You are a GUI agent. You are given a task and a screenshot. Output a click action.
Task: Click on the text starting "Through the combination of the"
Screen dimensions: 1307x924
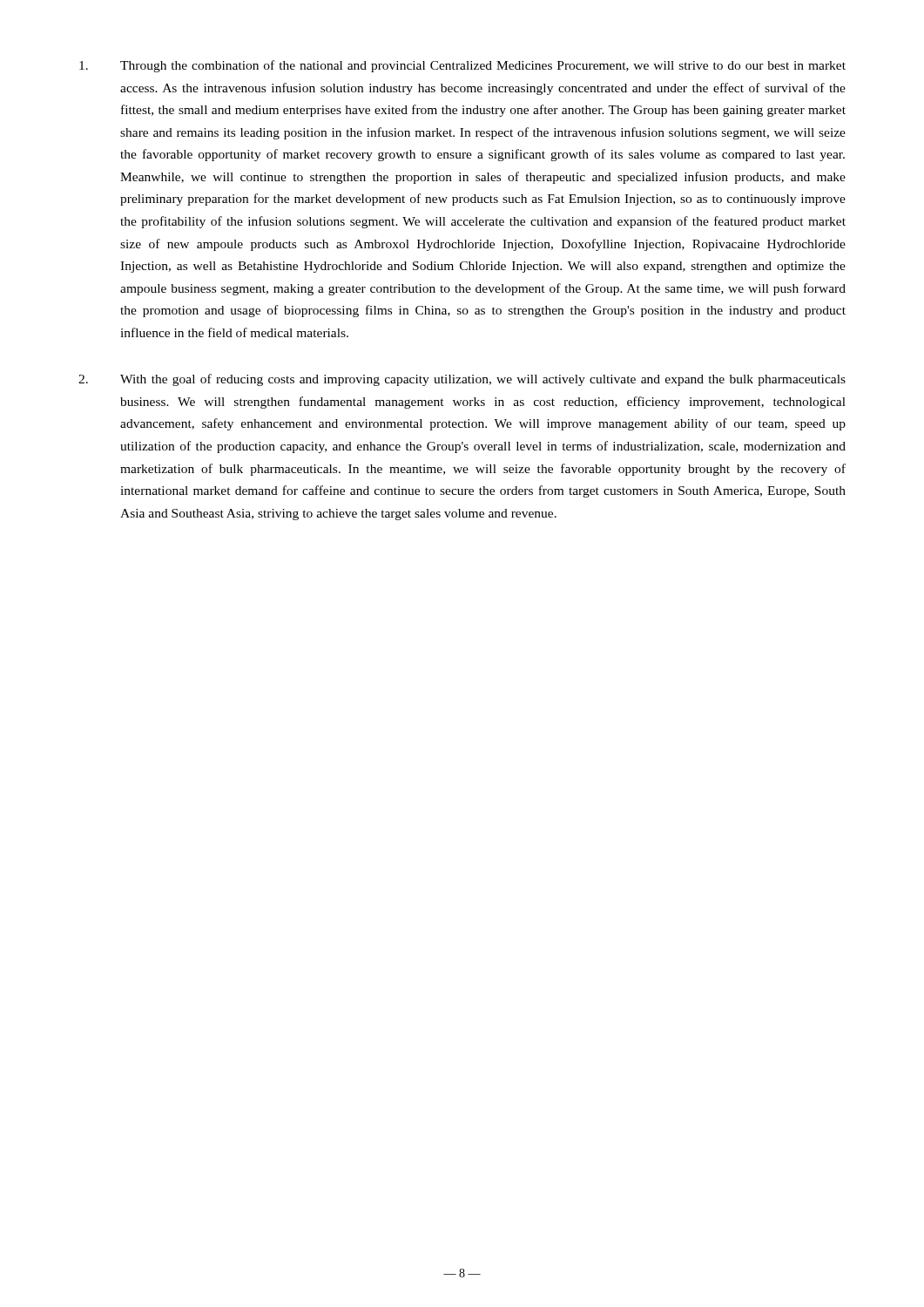(x=462, y=199)
